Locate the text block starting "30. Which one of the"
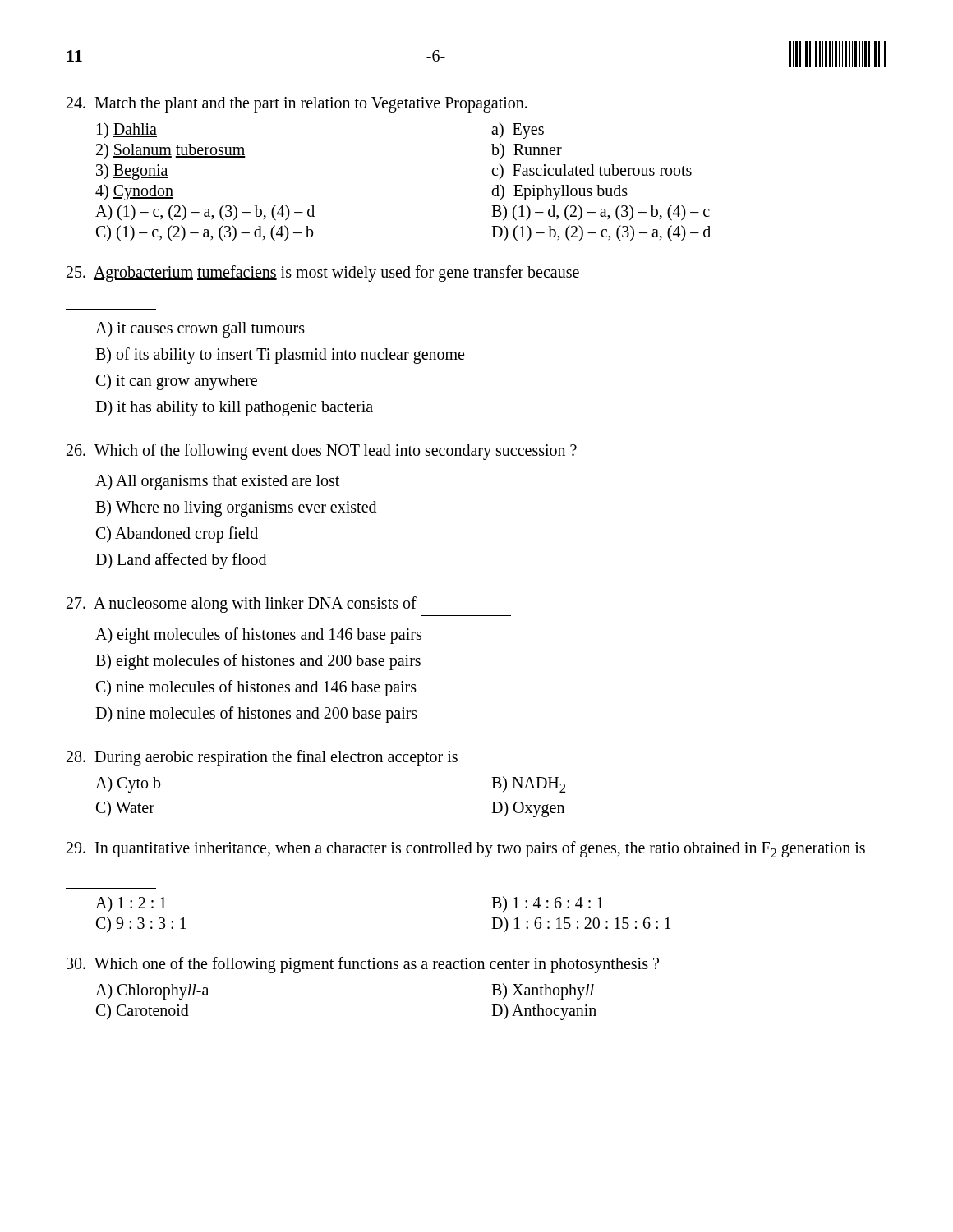Viewport: 953px width, 1232px height. coord(363,965)
